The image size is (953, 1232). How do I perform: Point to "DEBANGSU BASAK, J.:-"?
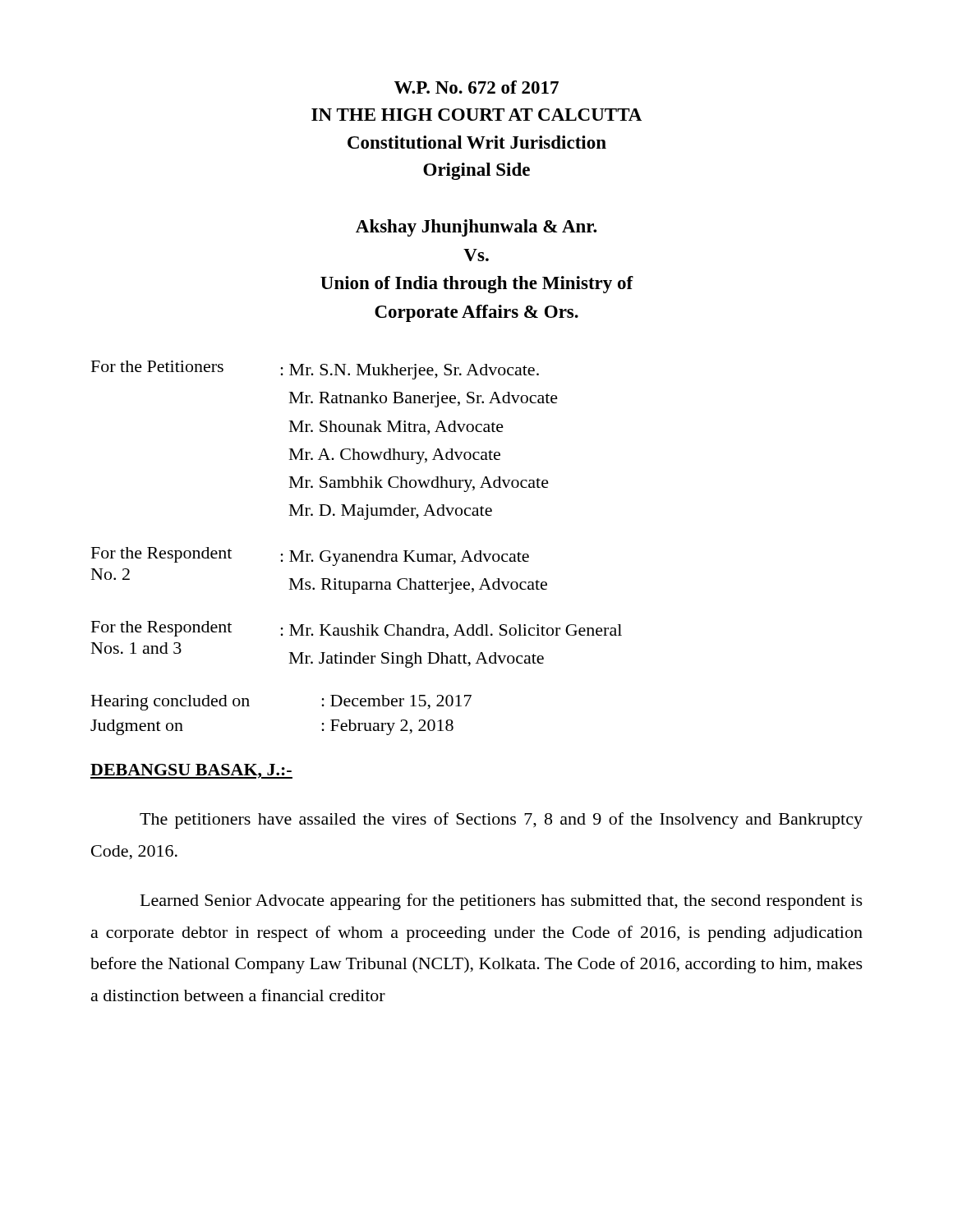pos(191,771)
